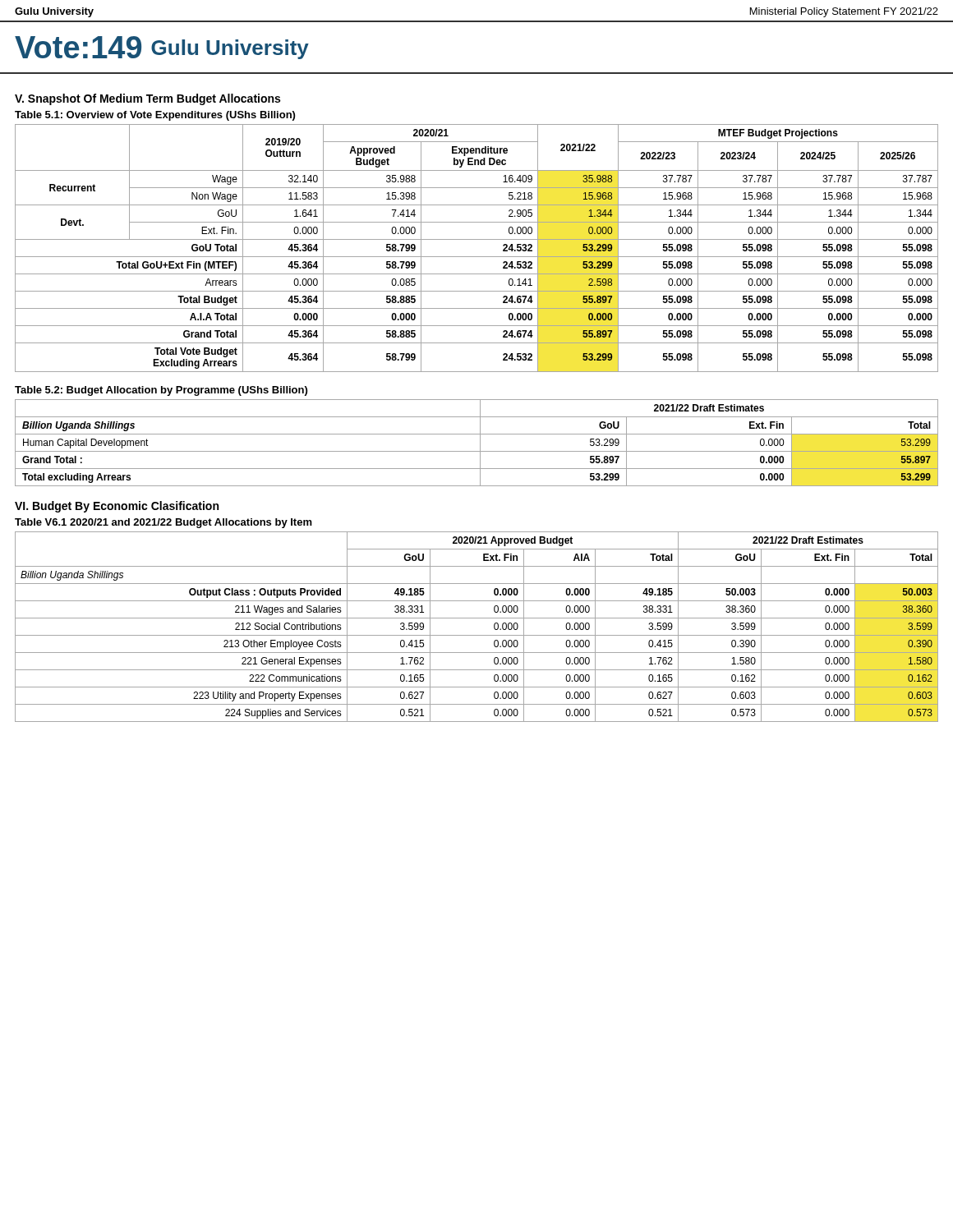Point to the section header beginning "VI. Budget By Economic"
The width and height of the screenshot is (953, 1232).
(117, 506)
